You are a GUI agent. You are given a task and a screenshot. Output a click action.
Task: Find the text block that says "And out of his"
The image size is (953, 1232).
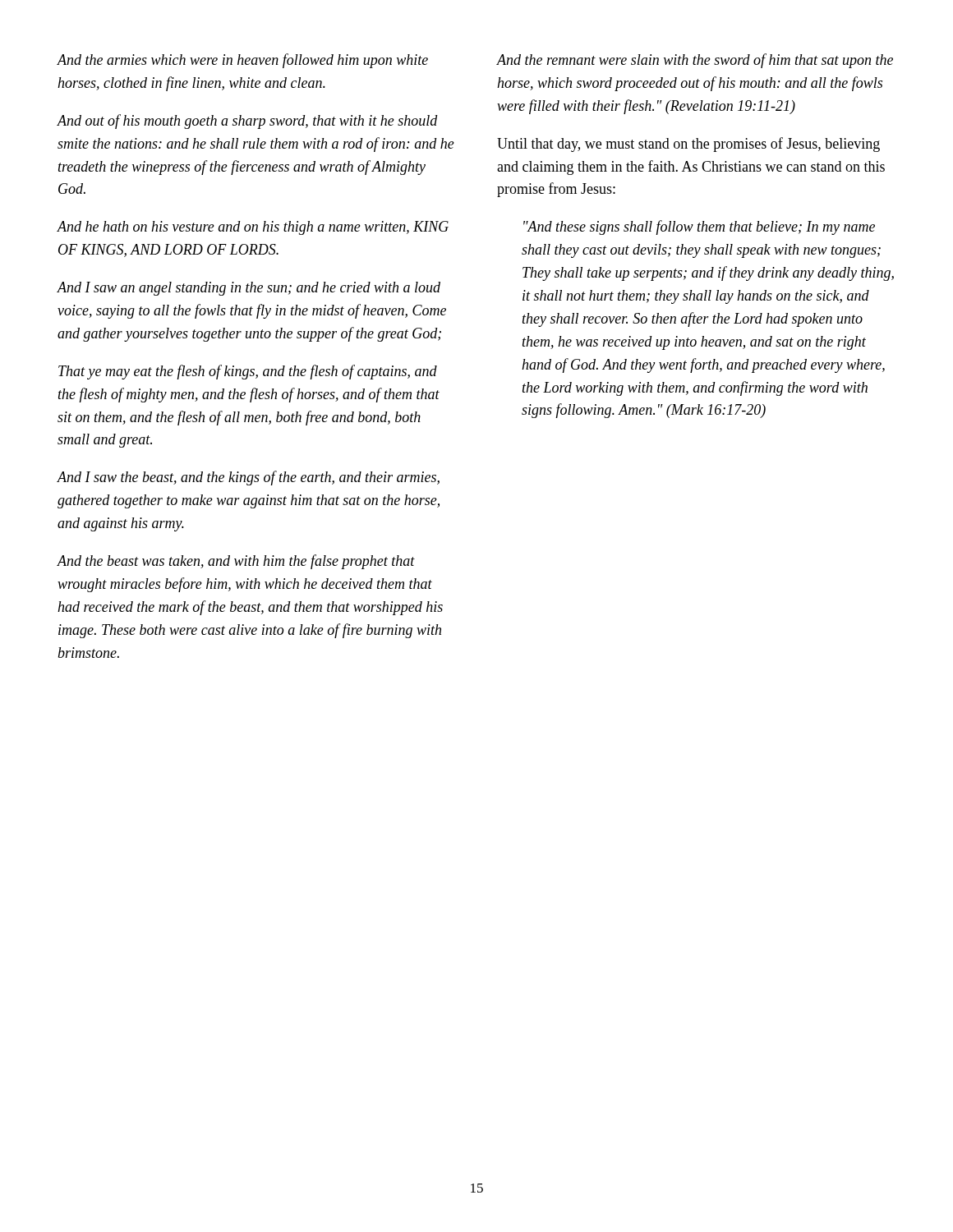(x=257, y=156)
